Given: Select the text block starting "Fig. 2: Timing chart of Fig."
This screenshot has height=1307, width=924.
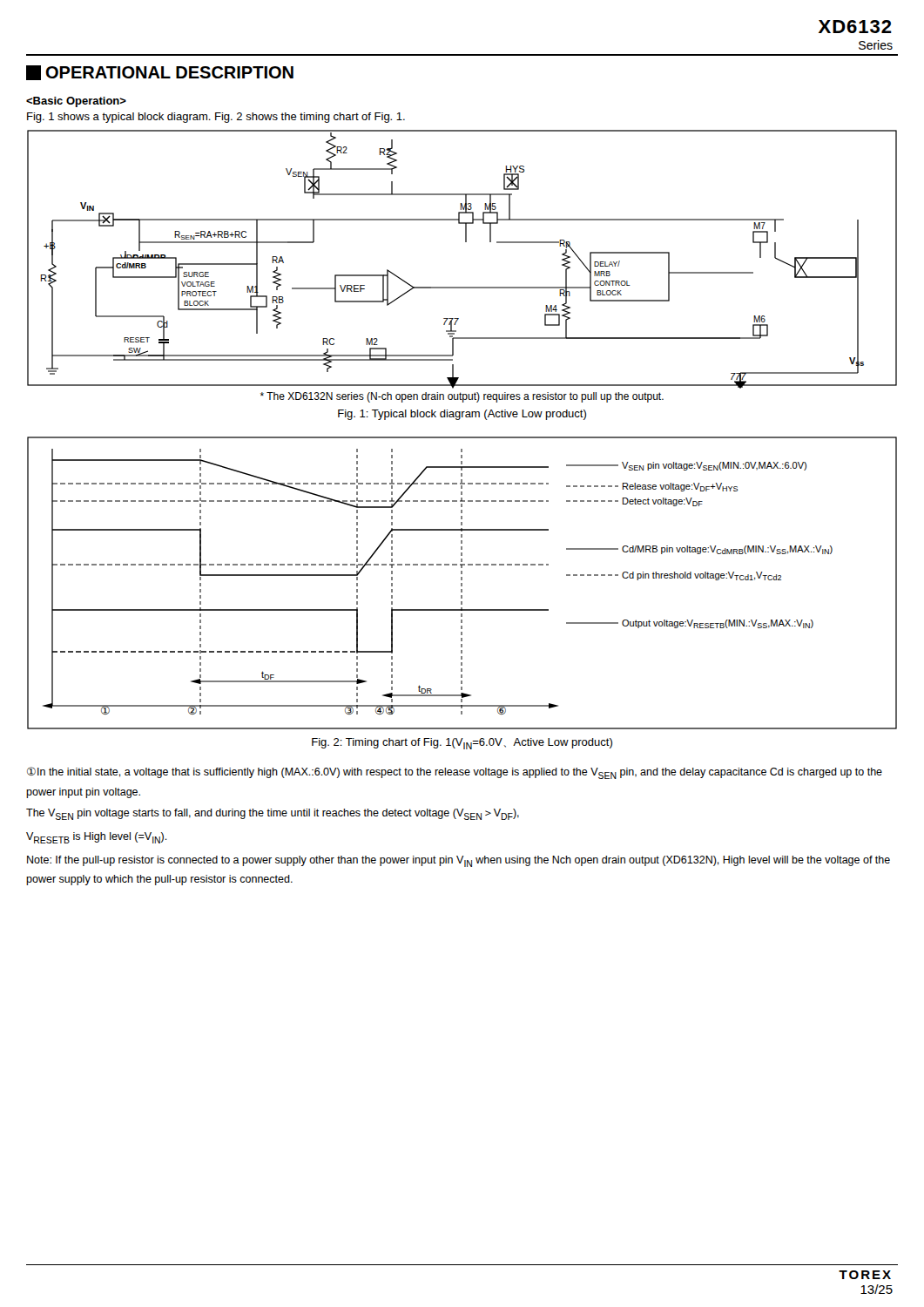Looking at the screenshot, I should click(462, 743).
